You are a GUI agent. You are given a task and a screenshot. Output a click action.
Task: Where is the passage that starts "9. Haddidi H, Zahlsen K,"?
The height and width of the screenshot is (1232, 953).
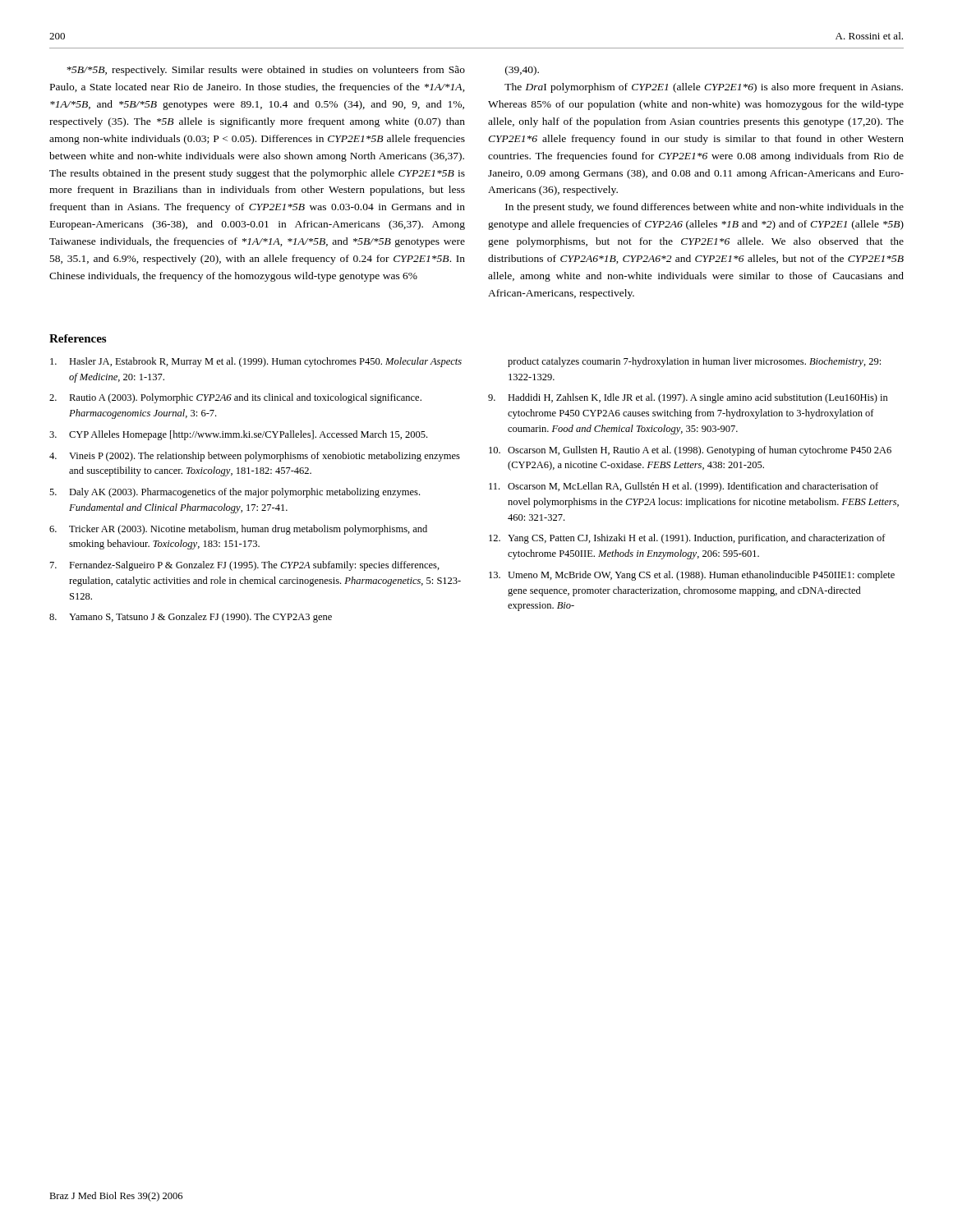click(696, 414)
